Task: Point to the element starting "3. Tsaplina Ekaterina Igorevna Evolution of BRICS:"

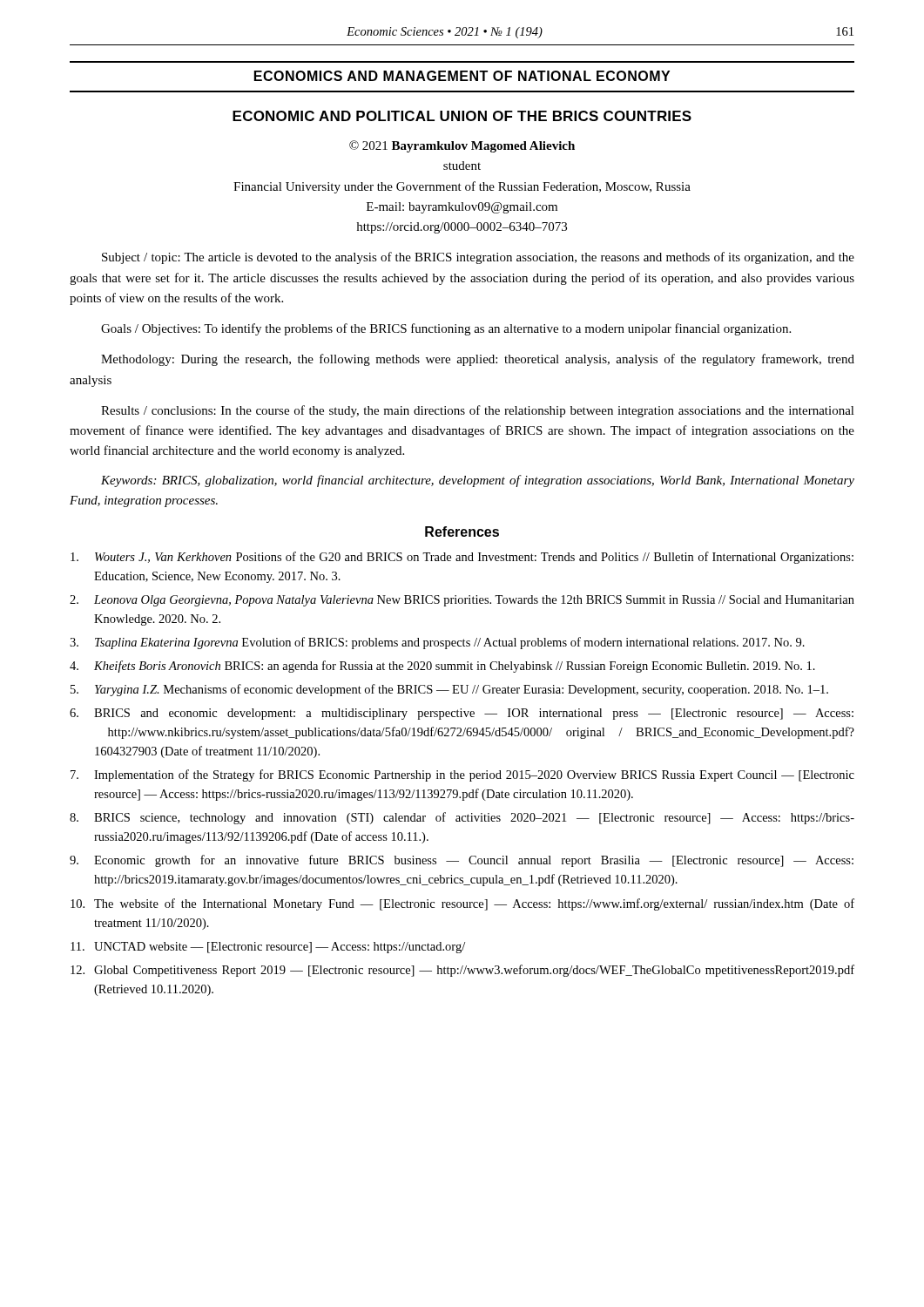Action: point(462,642)
